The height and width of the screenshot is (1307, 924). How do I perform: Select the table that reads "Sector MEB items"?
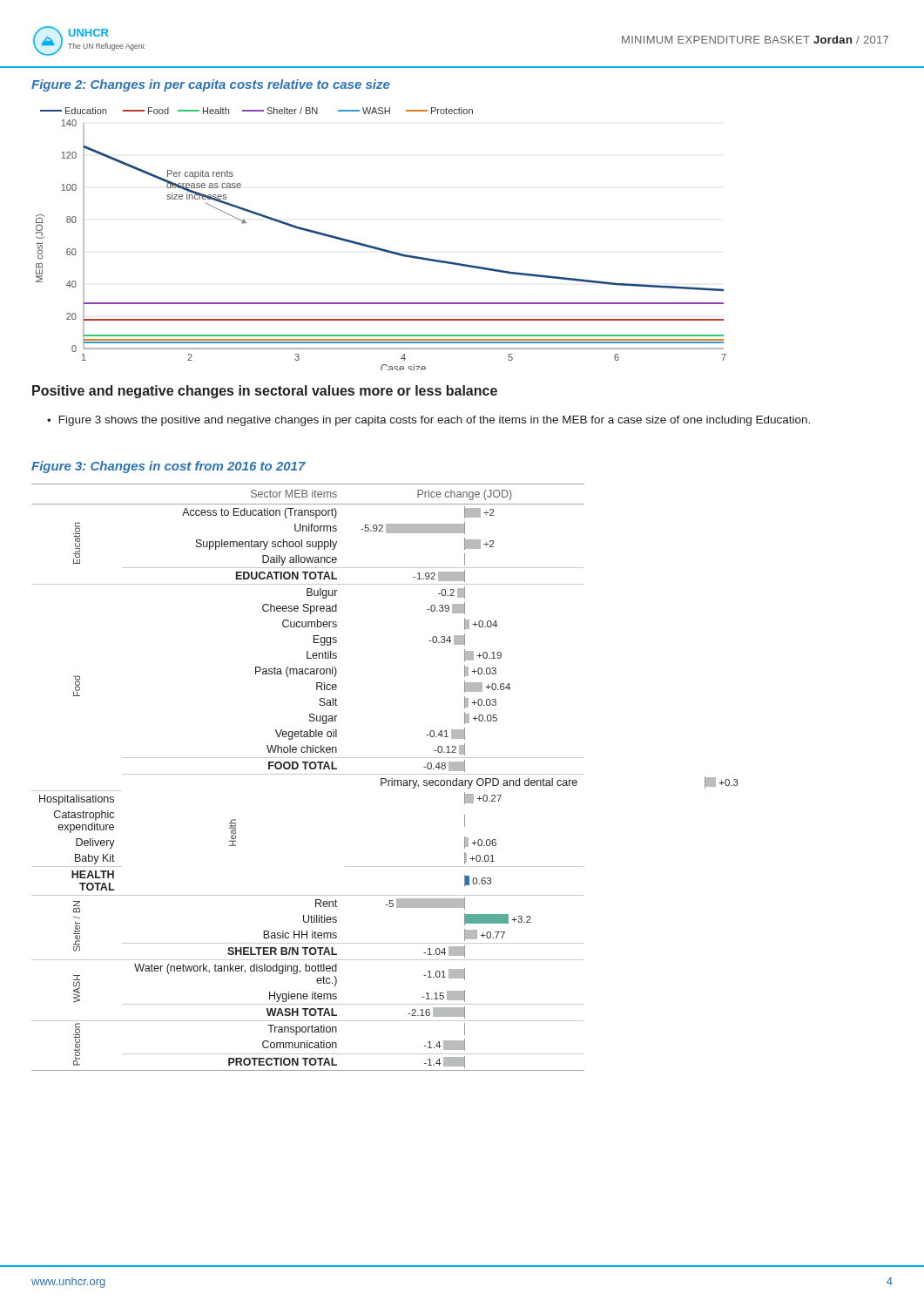(388, 777)
